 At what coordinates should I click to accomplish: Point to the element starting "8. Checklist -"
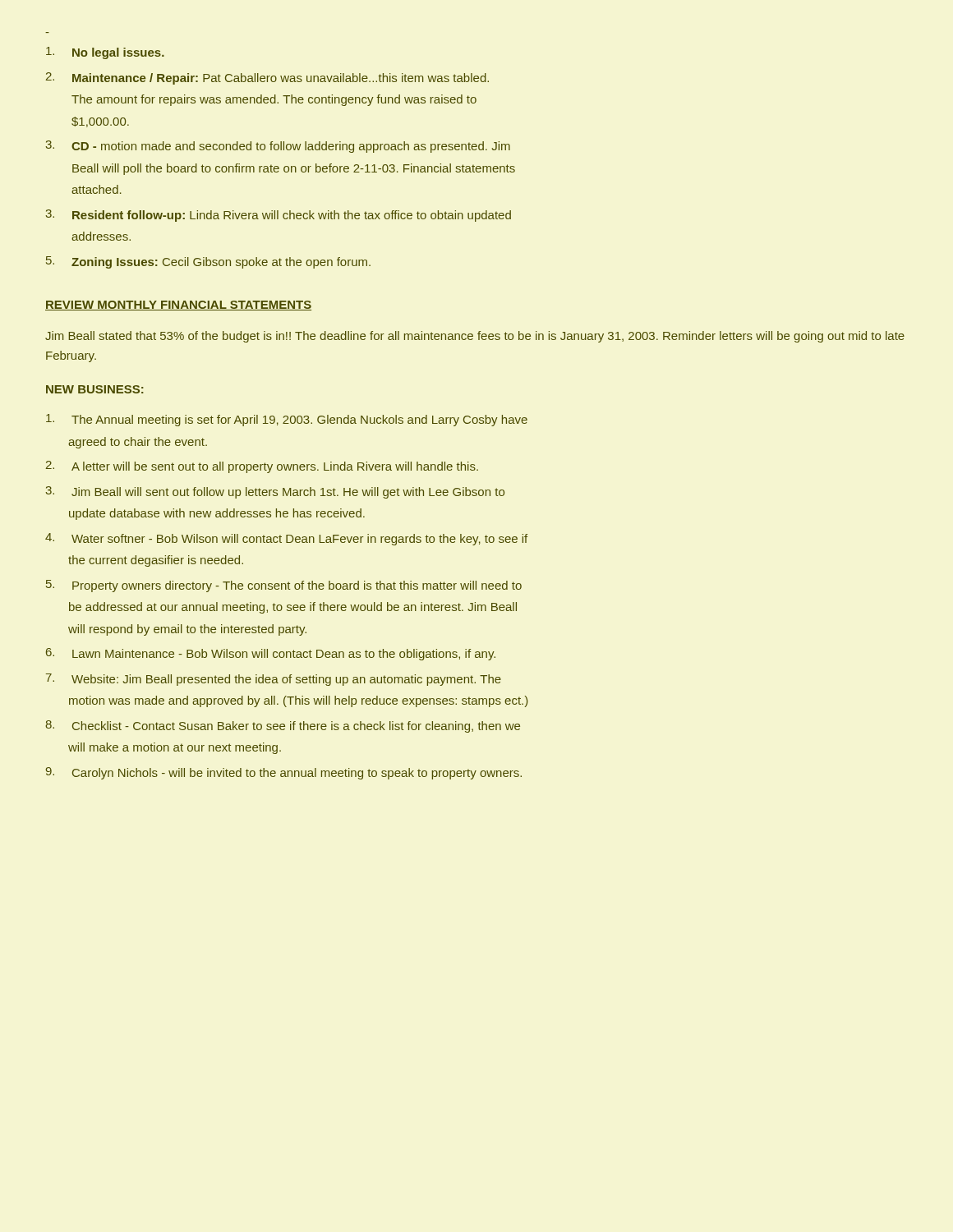tap(476, 737)
